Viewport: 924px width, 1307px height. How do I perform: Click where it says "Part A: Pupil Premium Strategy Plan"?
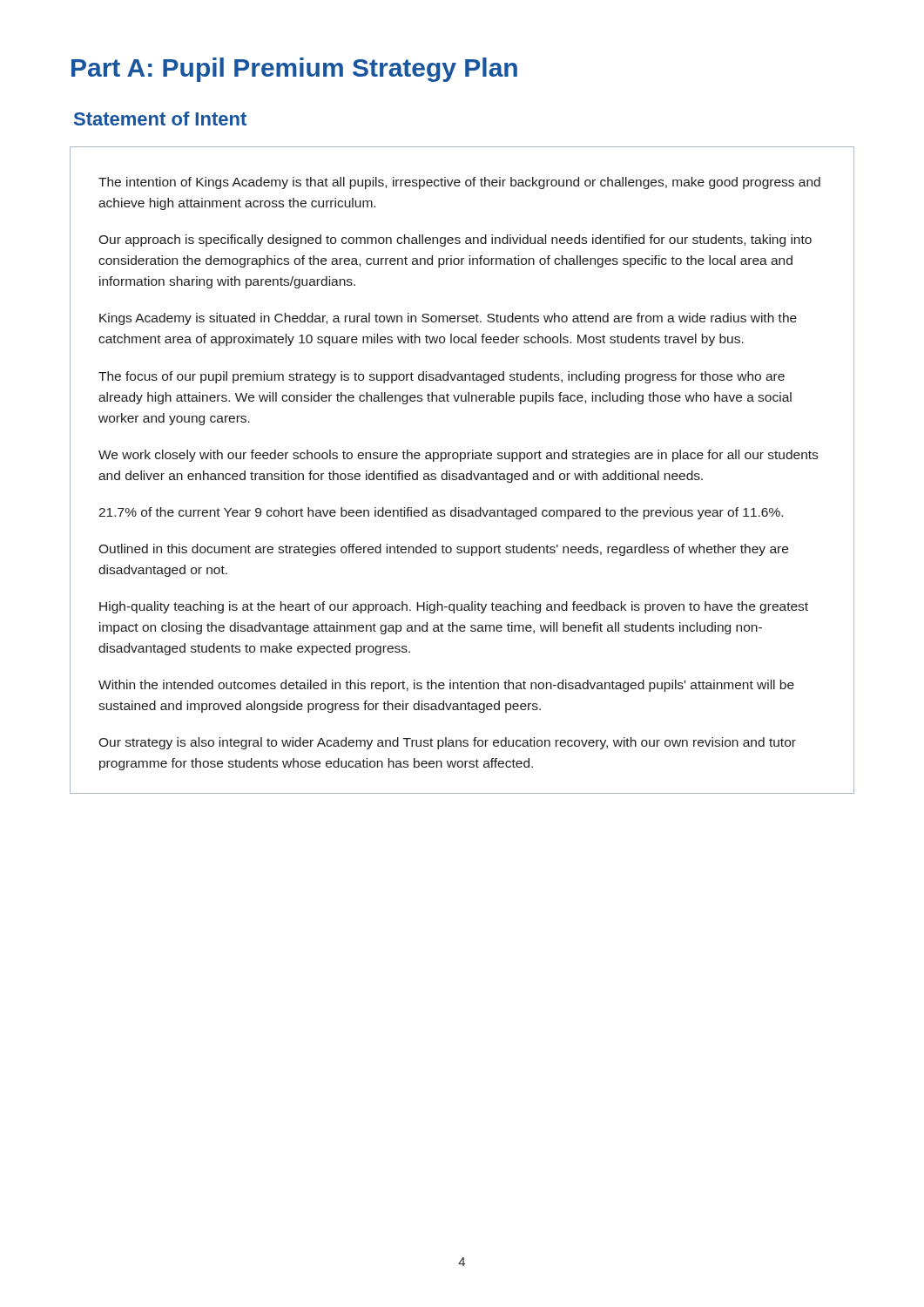[462, 68]
